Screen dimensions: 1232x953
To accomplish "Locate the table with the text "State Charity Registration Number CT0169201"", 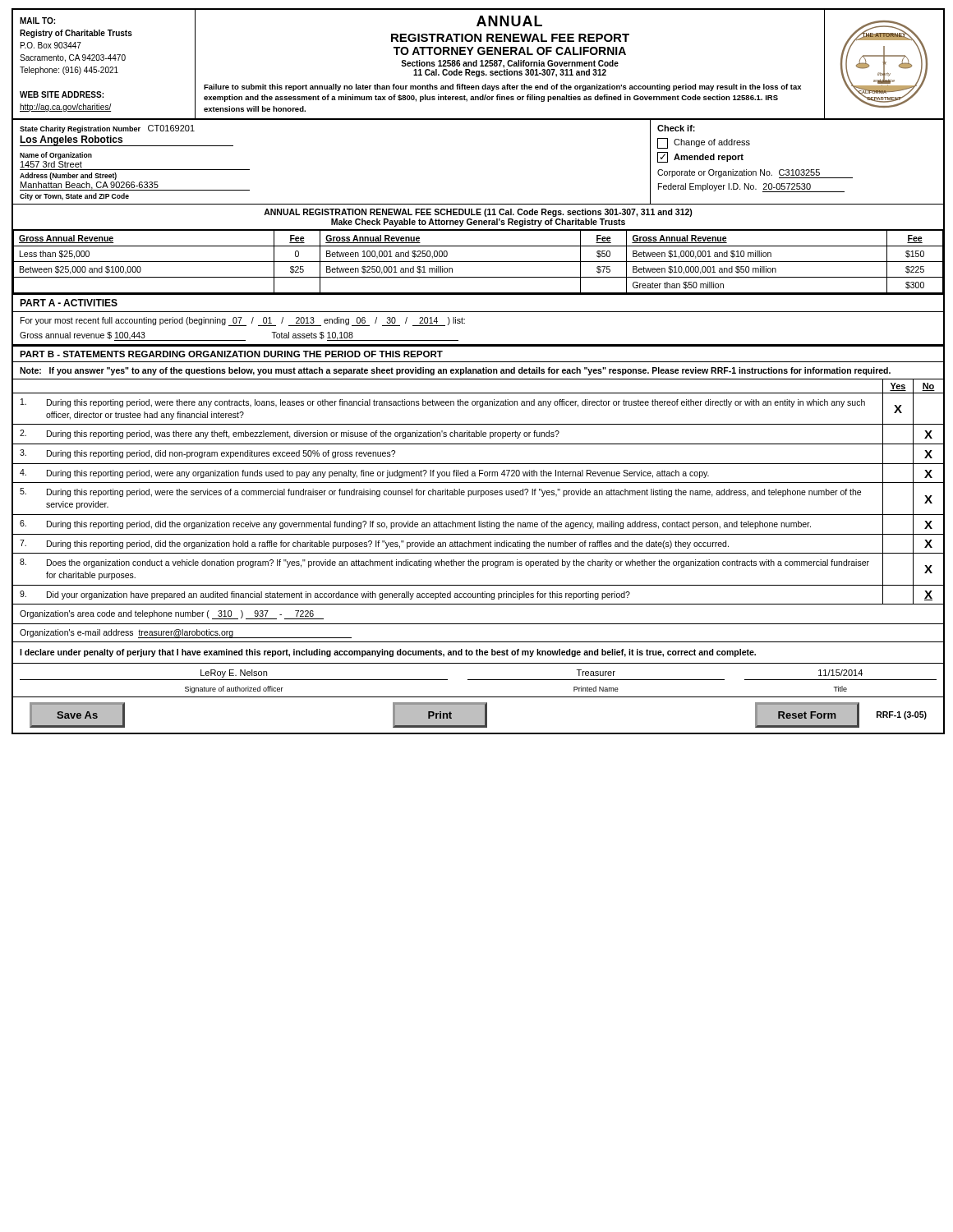I will click(478, 162).
